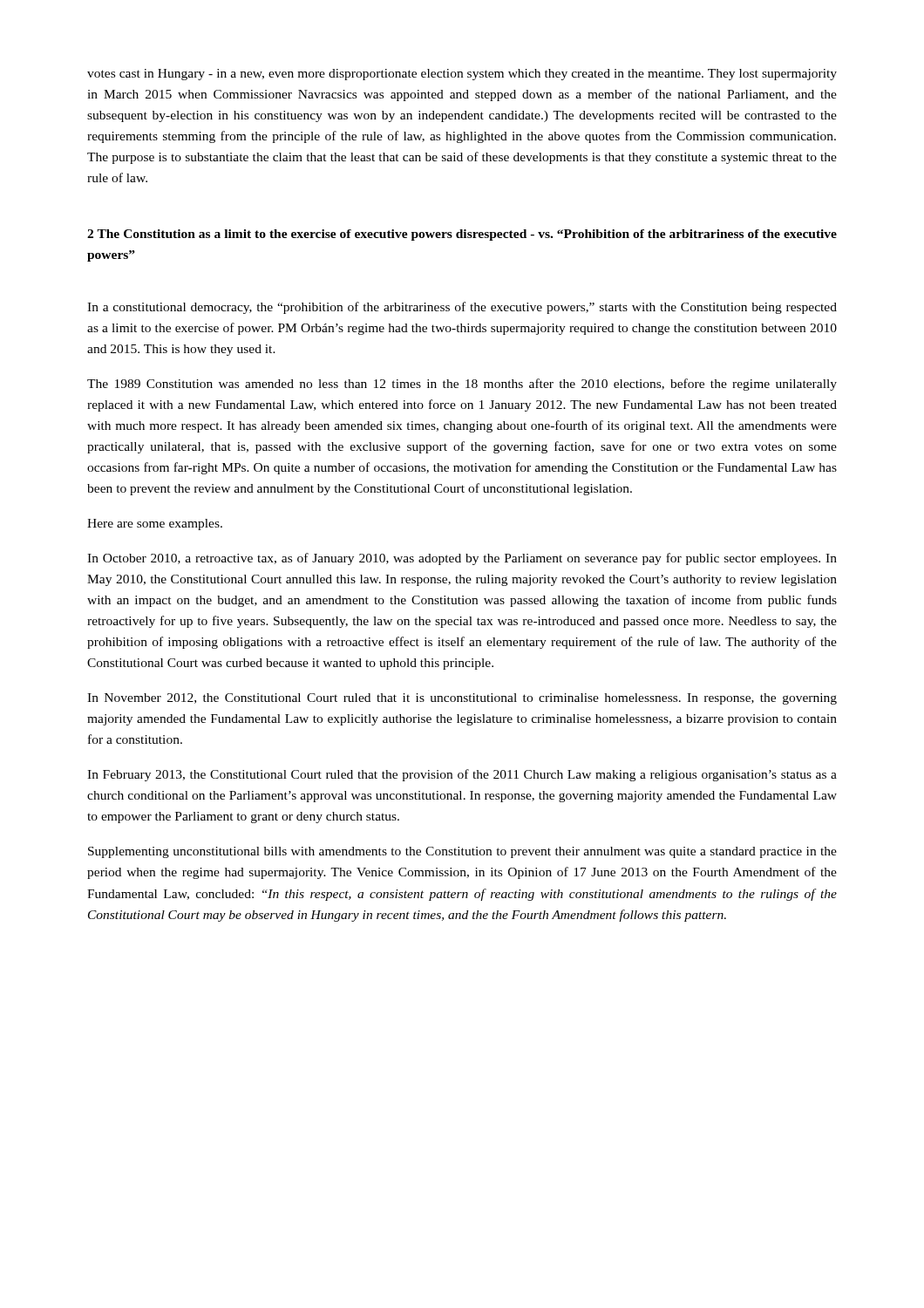The height and width of the screenshot is (1308, 924).
Task: Point to the region starting "Here are some examples."
Action: tap(155, 523)
